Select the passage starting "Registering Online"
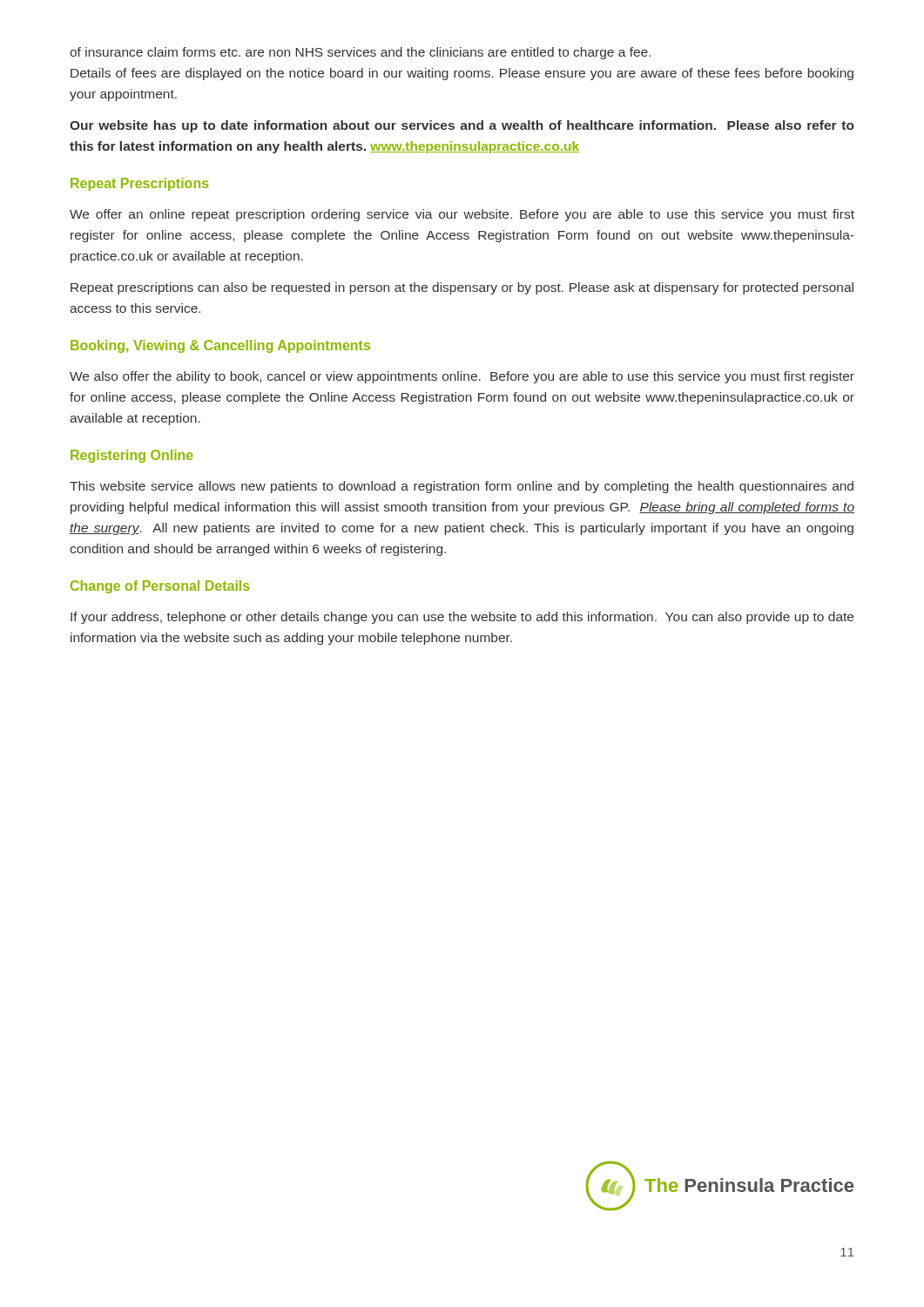 coord(132,455)
